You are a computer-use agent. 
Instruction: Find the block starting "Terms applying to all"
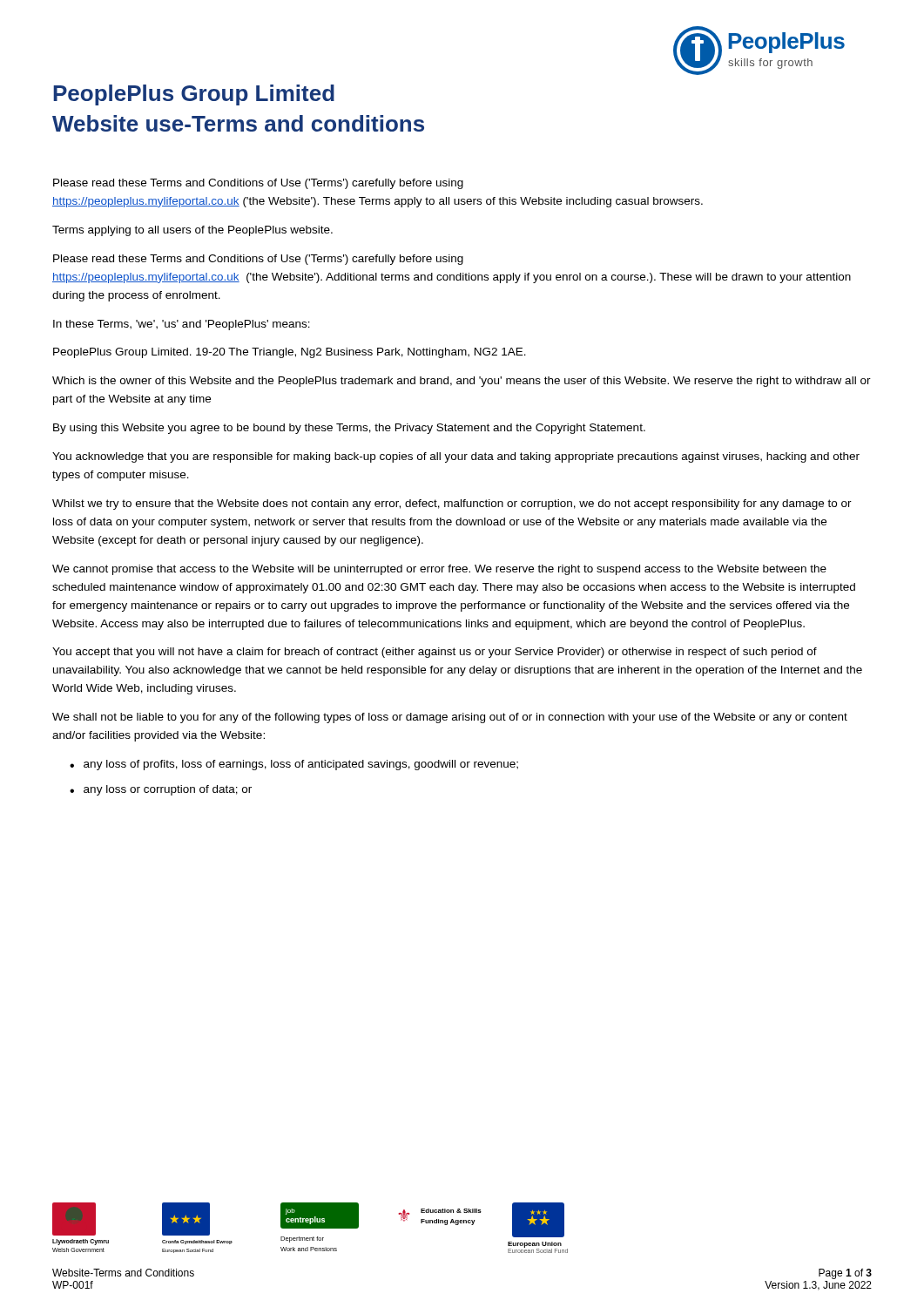coord(193,230)
